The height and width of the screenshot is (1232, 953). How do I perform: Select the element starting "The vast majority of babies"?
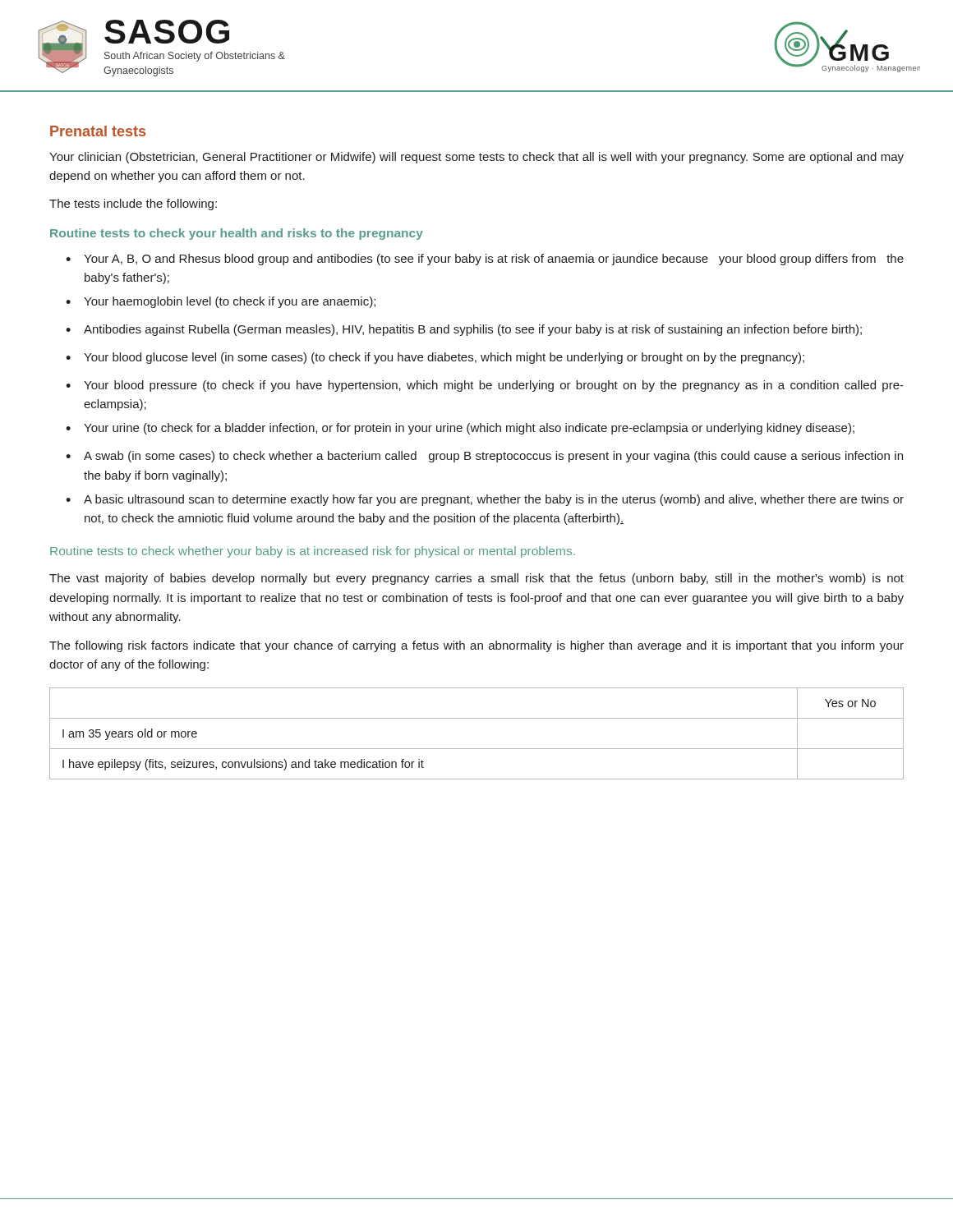click(x=476, y=597)
